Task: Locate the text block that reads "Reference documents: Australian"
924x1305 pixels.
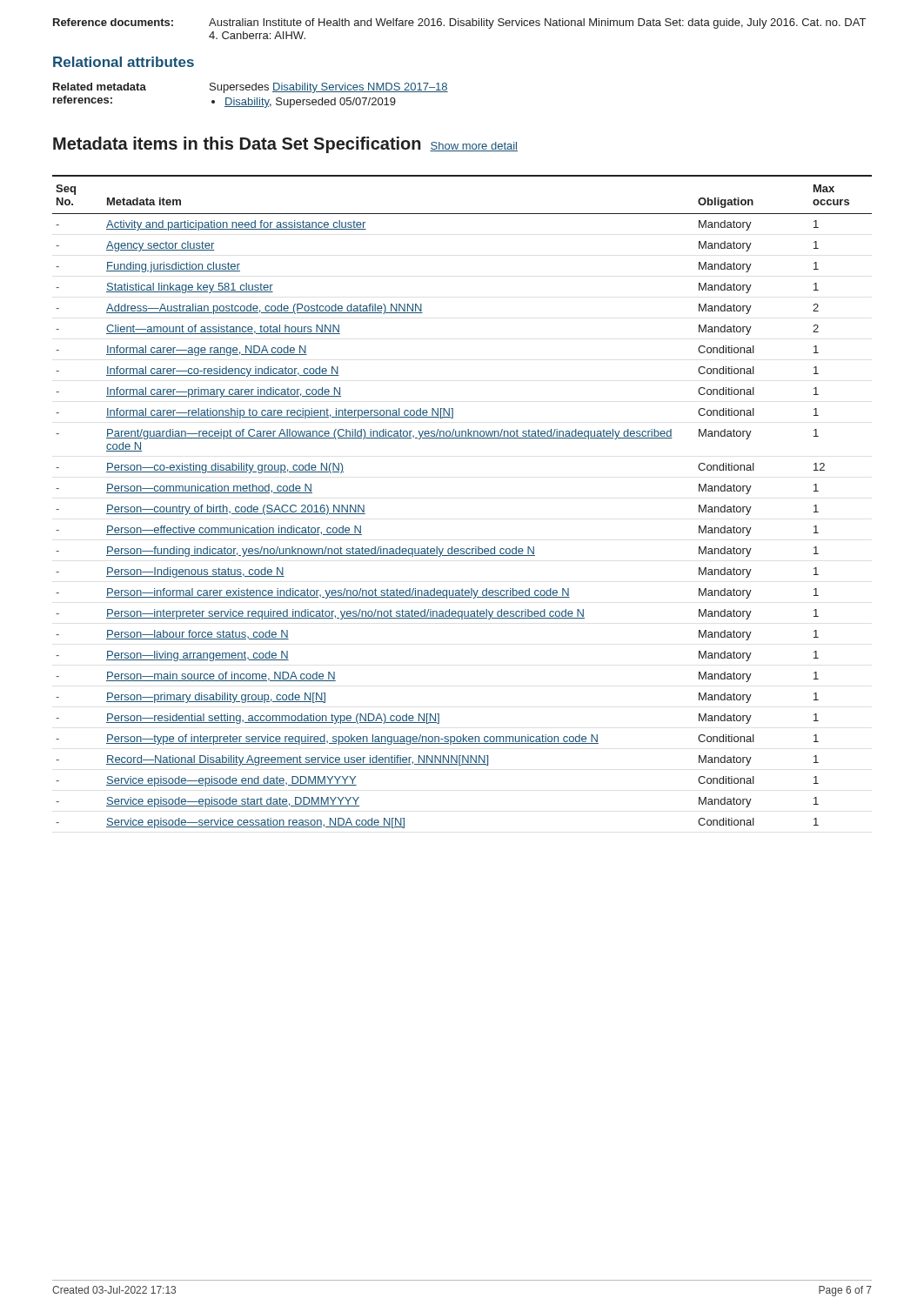Action: tap(462, 29)
